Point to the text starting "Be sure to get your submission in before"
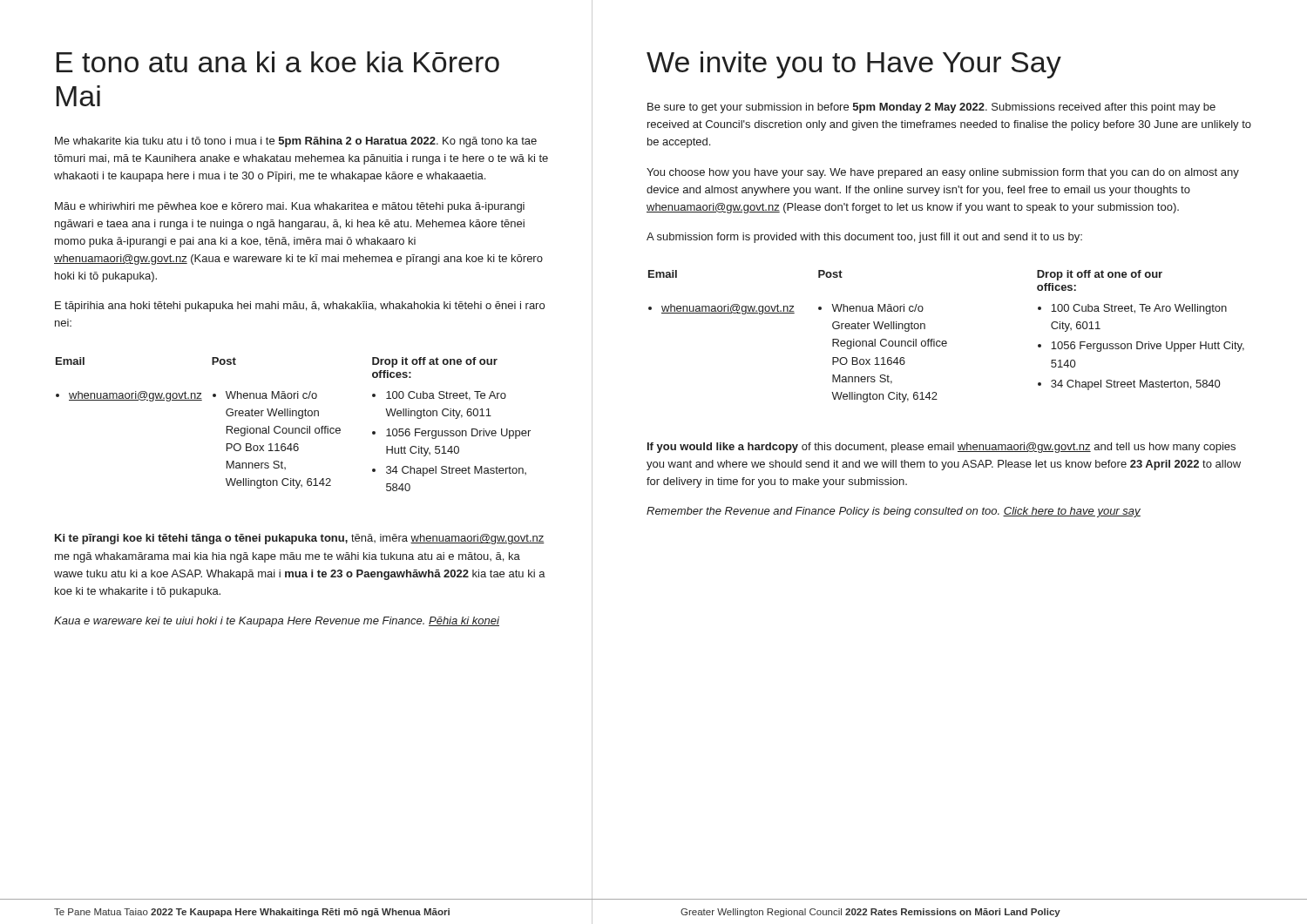 (949, 124)
